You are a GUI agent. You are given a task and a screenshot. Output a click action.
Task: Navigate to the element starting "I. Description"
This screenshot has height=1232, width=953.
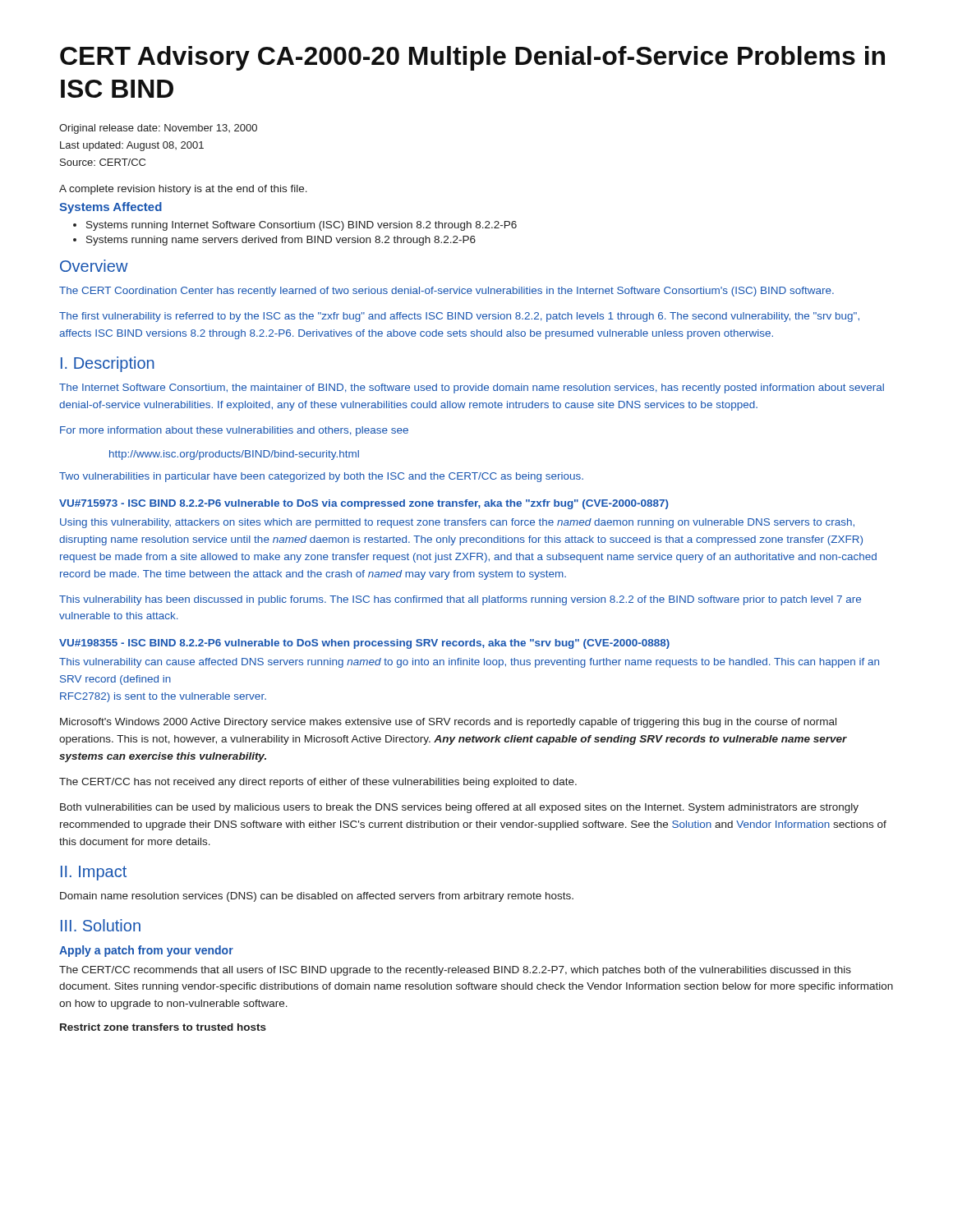(x=107, y=363)
